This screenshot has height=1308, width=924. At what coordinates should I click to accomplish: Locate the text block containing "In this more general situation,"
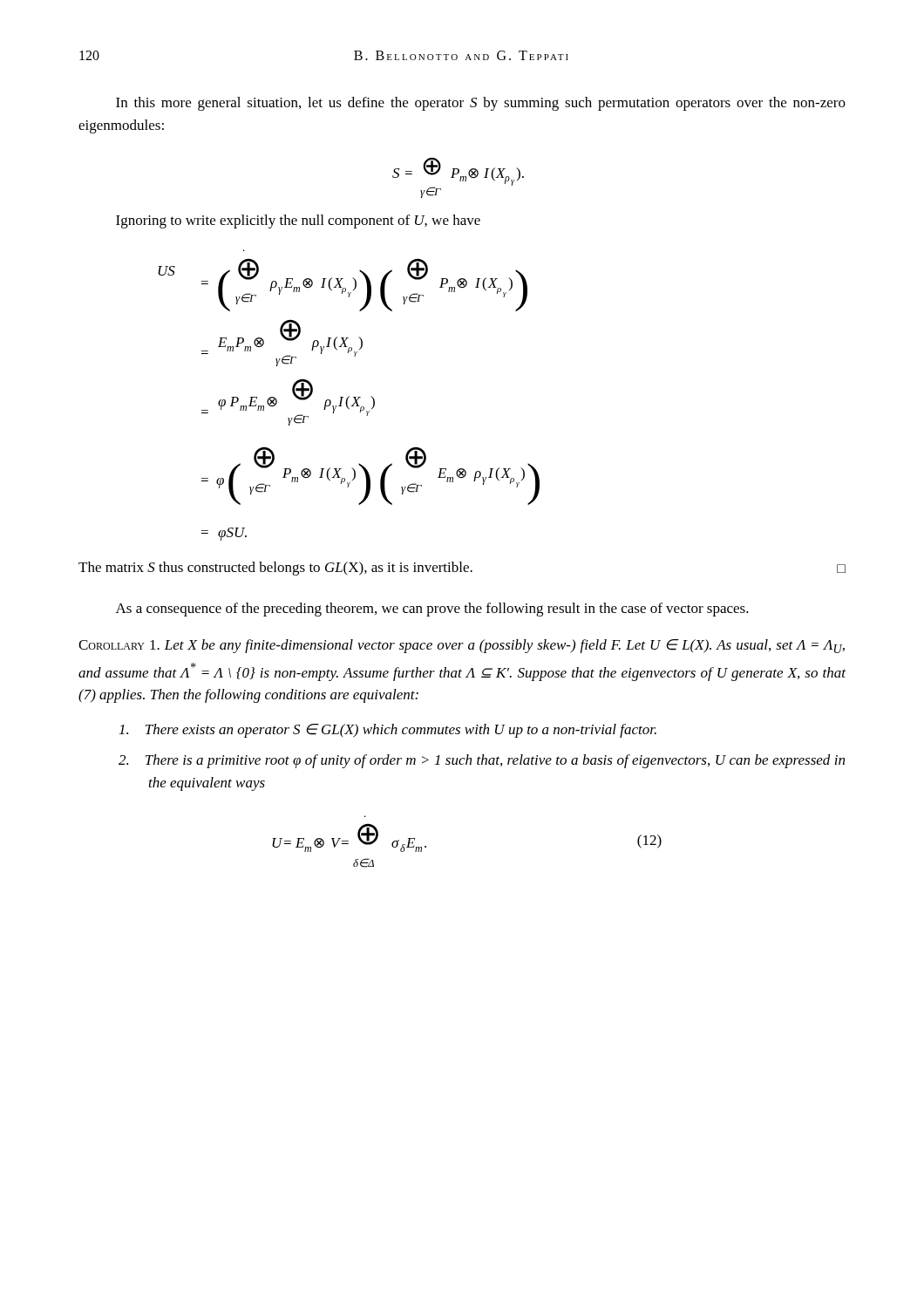[x=462, y=114]
